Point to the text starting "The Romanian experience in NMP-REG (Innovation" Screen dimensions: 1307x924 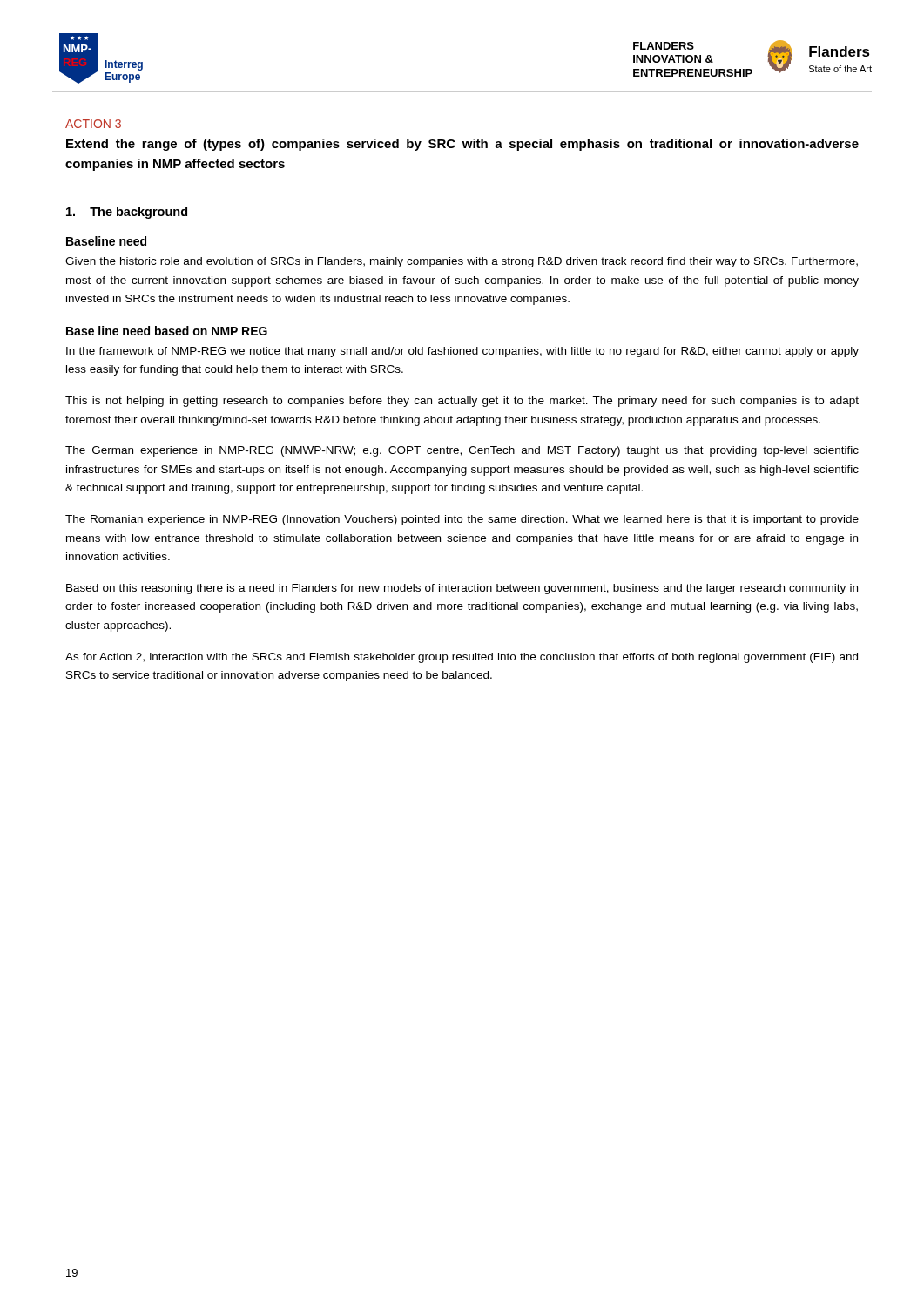coord(462,538)
